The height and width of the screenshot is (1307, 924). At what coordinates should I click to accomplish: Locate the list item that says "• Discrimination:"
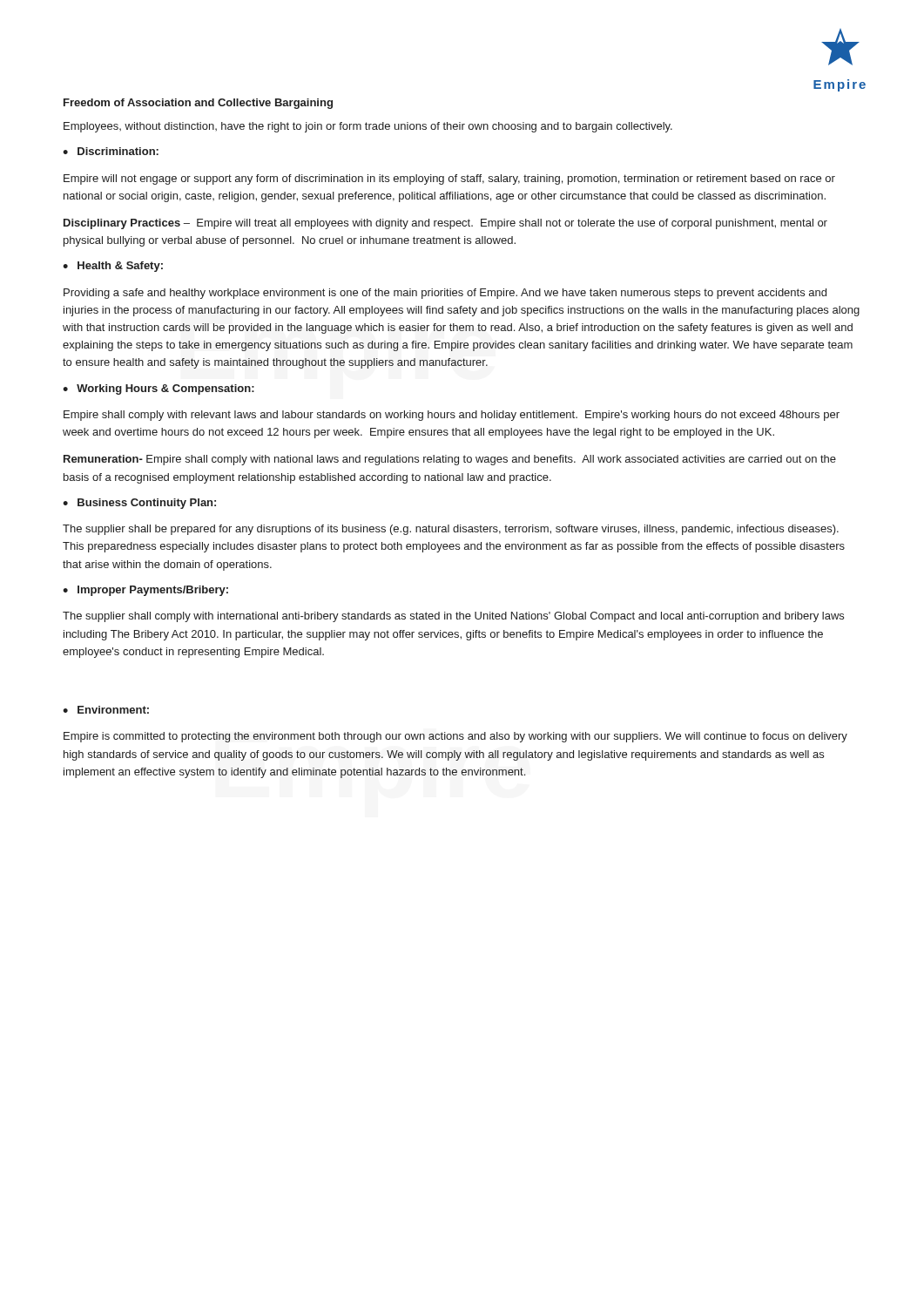point(111,154)
